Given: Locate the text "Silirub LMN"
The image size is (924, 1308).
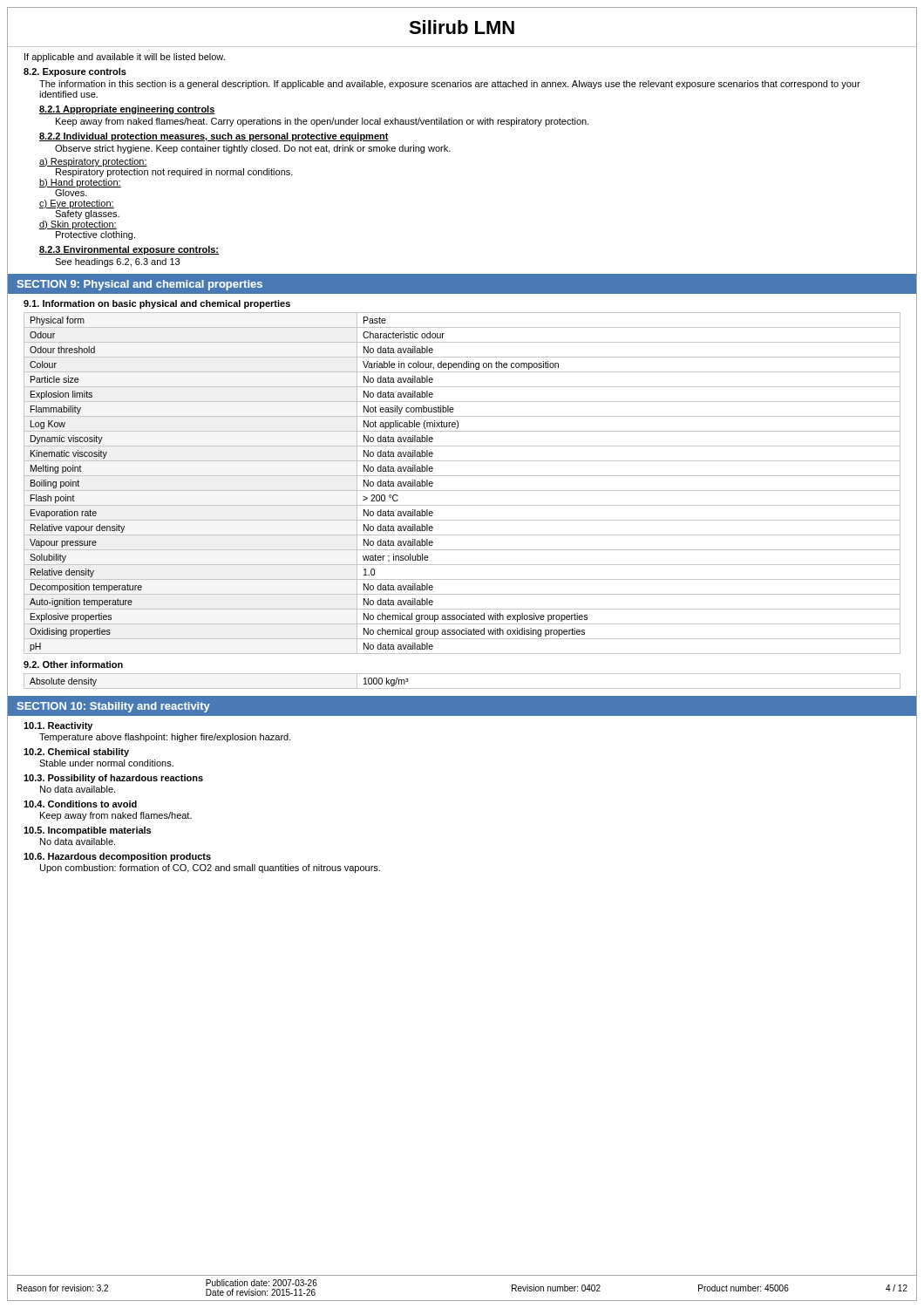Looking at the screenshot, I should click(462, 27).
